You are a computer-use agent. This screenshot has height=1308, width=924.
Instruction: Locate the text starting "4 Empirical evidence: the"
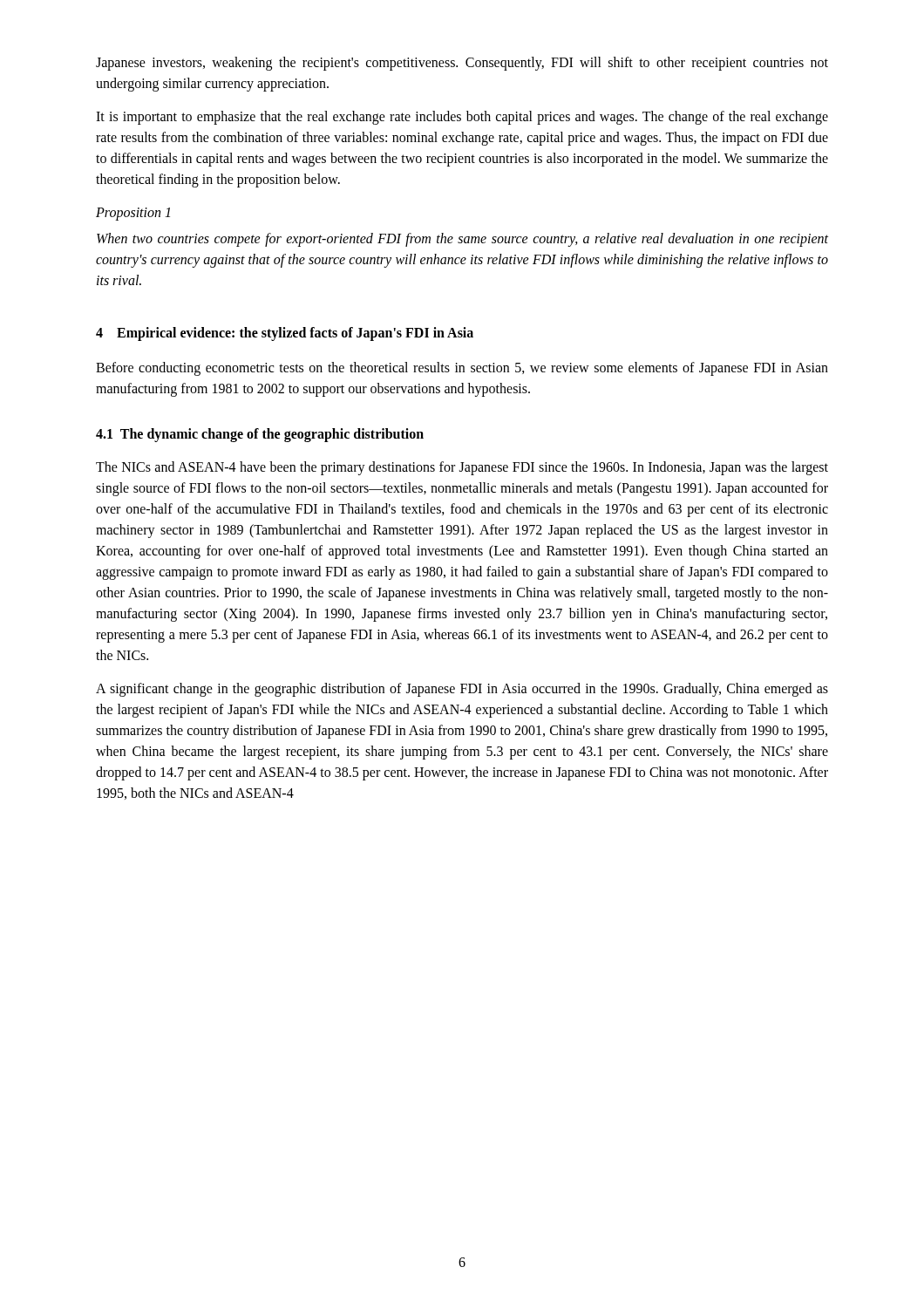pos(462,333)
